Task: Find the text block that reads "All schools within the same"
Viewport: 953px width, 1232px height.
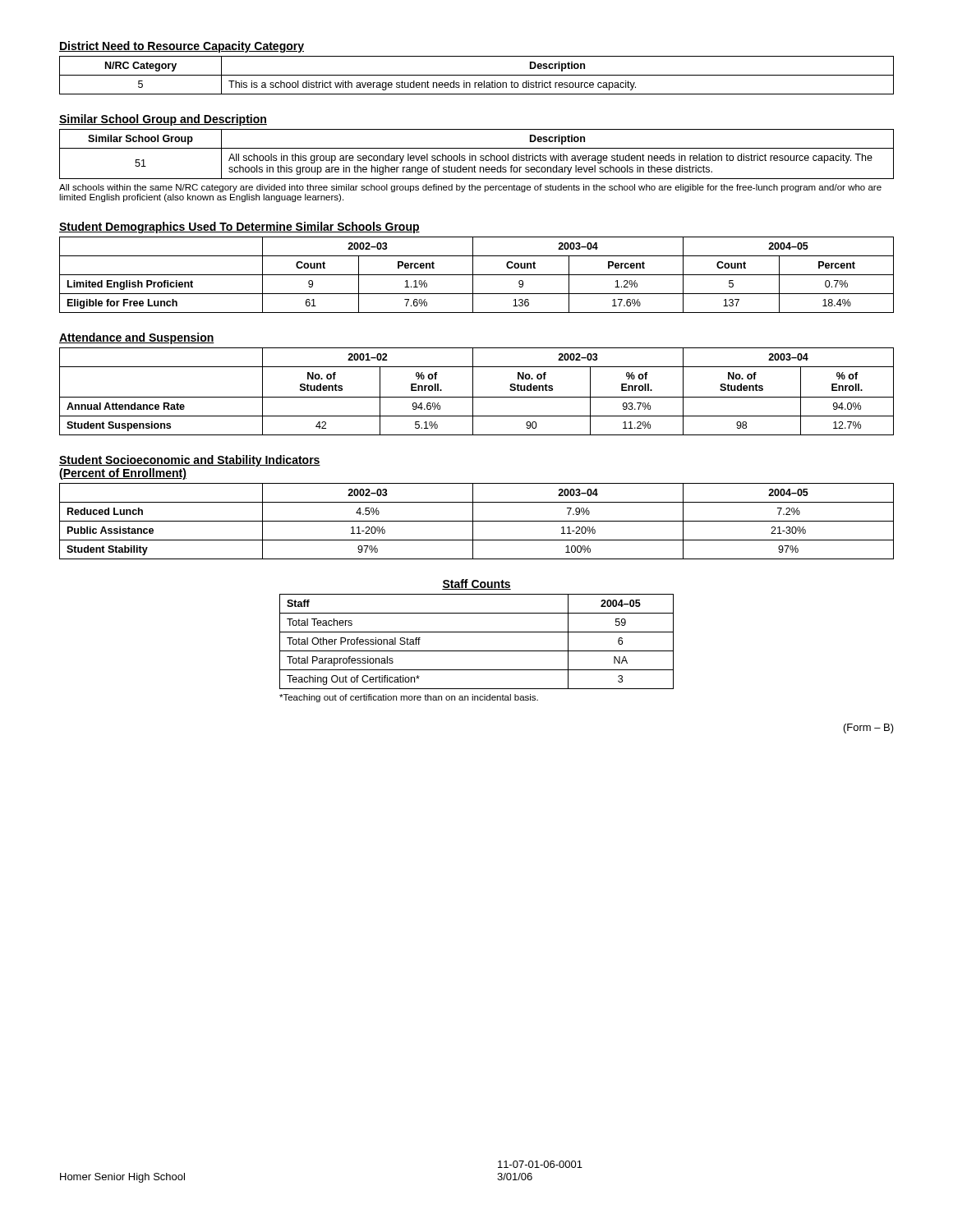Action: pos(470,192)
